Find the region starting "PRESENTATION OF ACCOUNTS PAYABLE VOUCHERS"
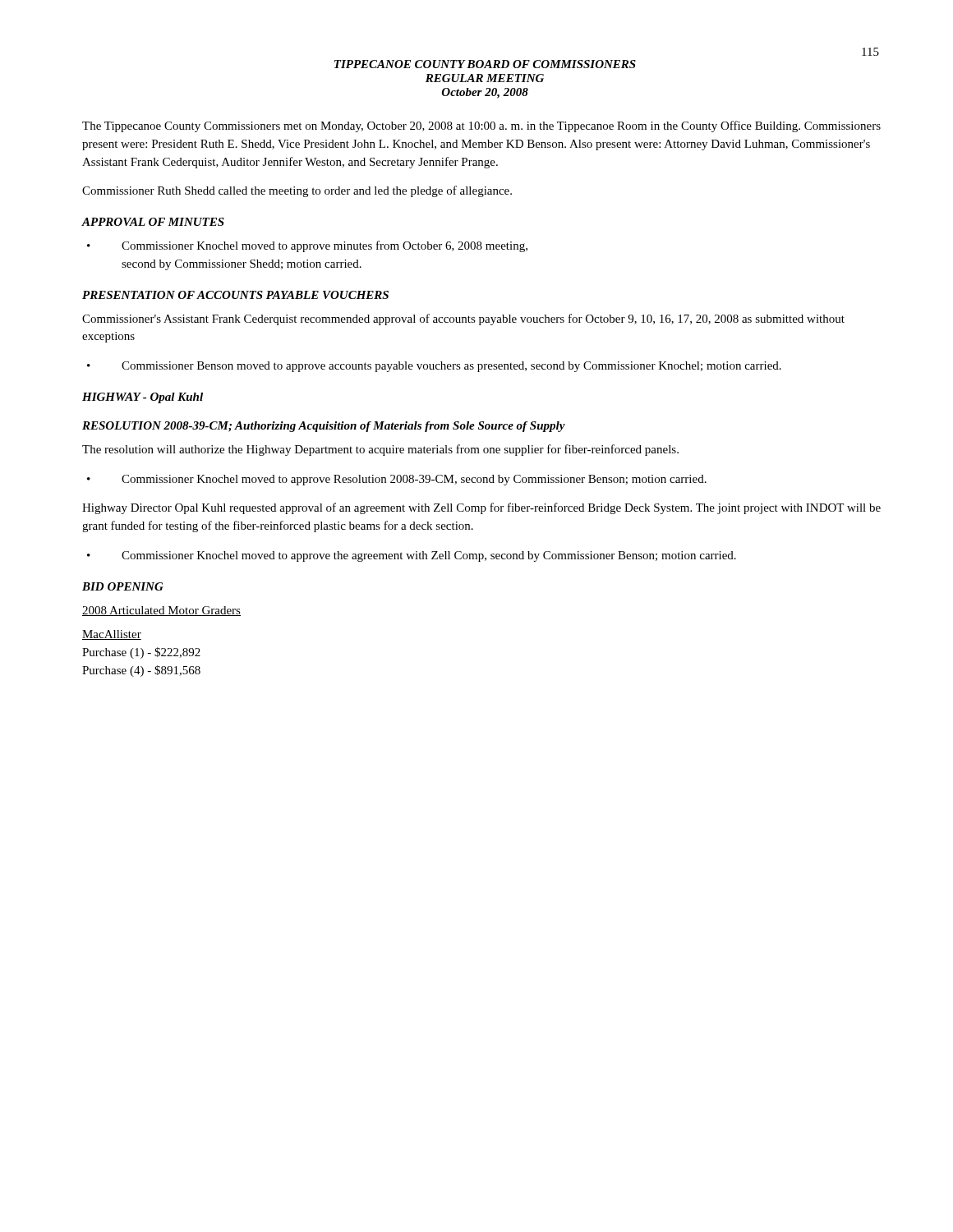Viewport: 953px width, 1232px height. (x=236, y=294)
